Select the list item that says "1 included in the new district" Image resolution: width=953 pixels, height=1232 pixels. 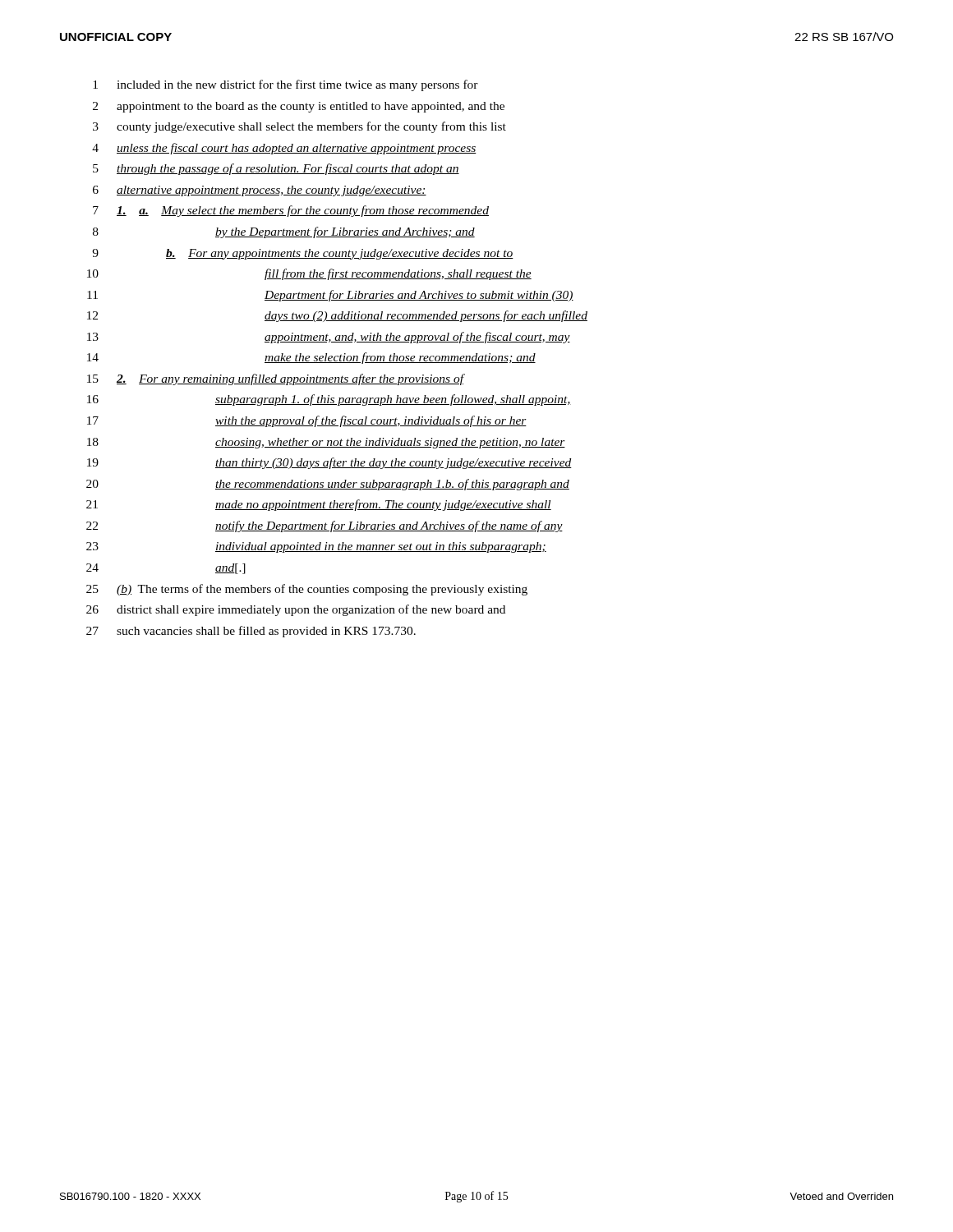(476, 84)
